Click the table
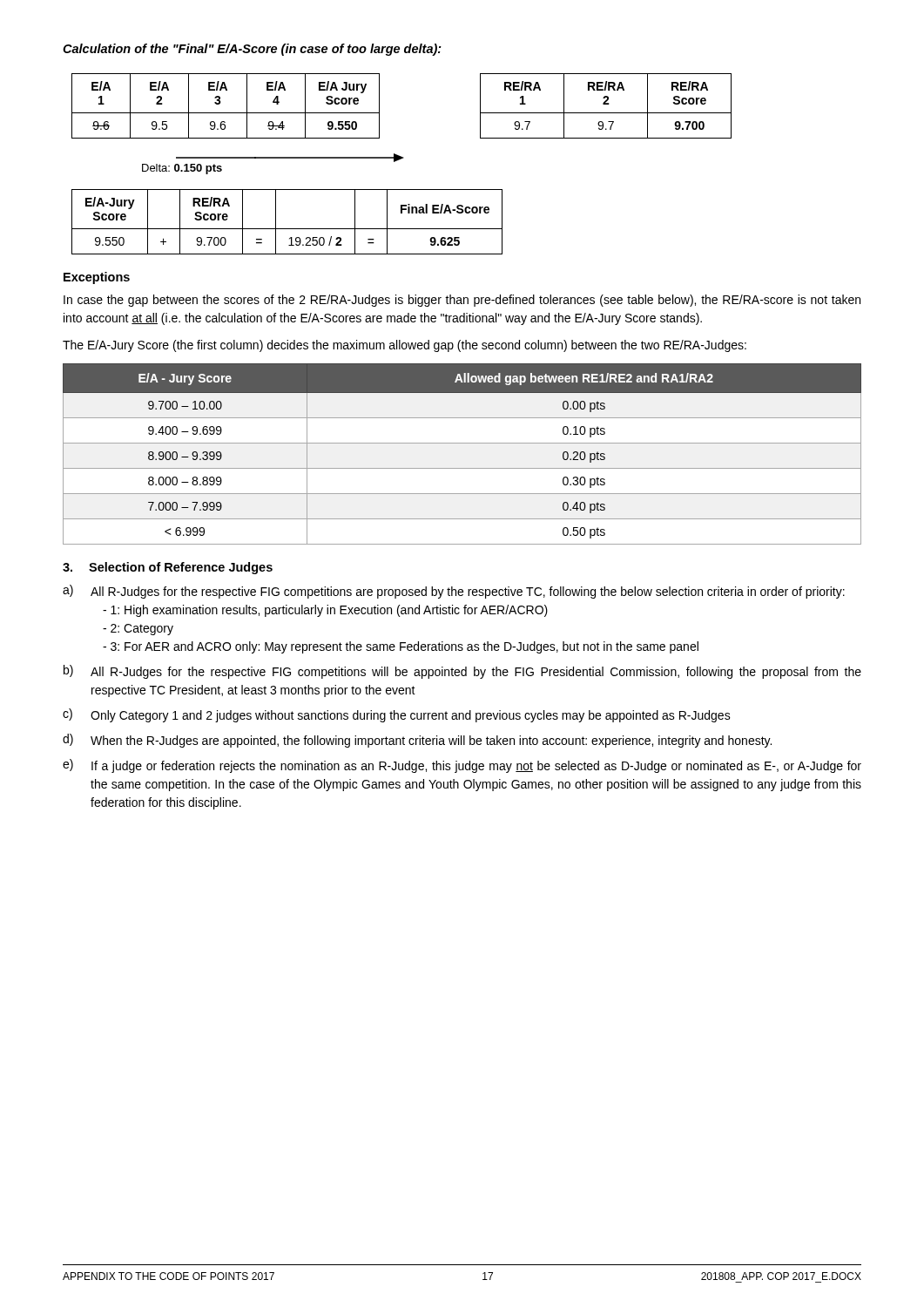Screen dimensions: 1307x924 (462, 454)
